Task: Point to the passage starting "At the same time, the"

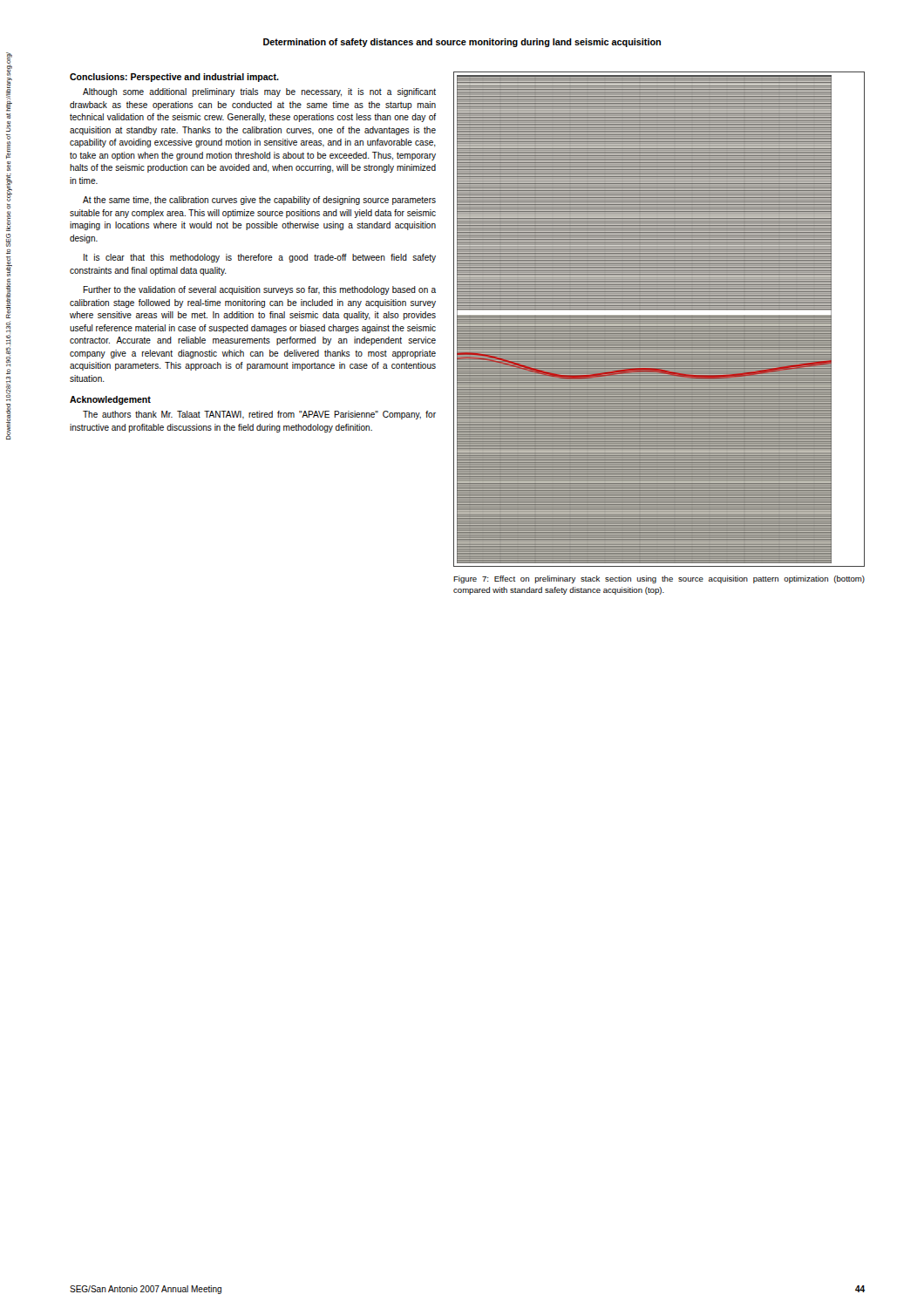Action: click(253, 220)
